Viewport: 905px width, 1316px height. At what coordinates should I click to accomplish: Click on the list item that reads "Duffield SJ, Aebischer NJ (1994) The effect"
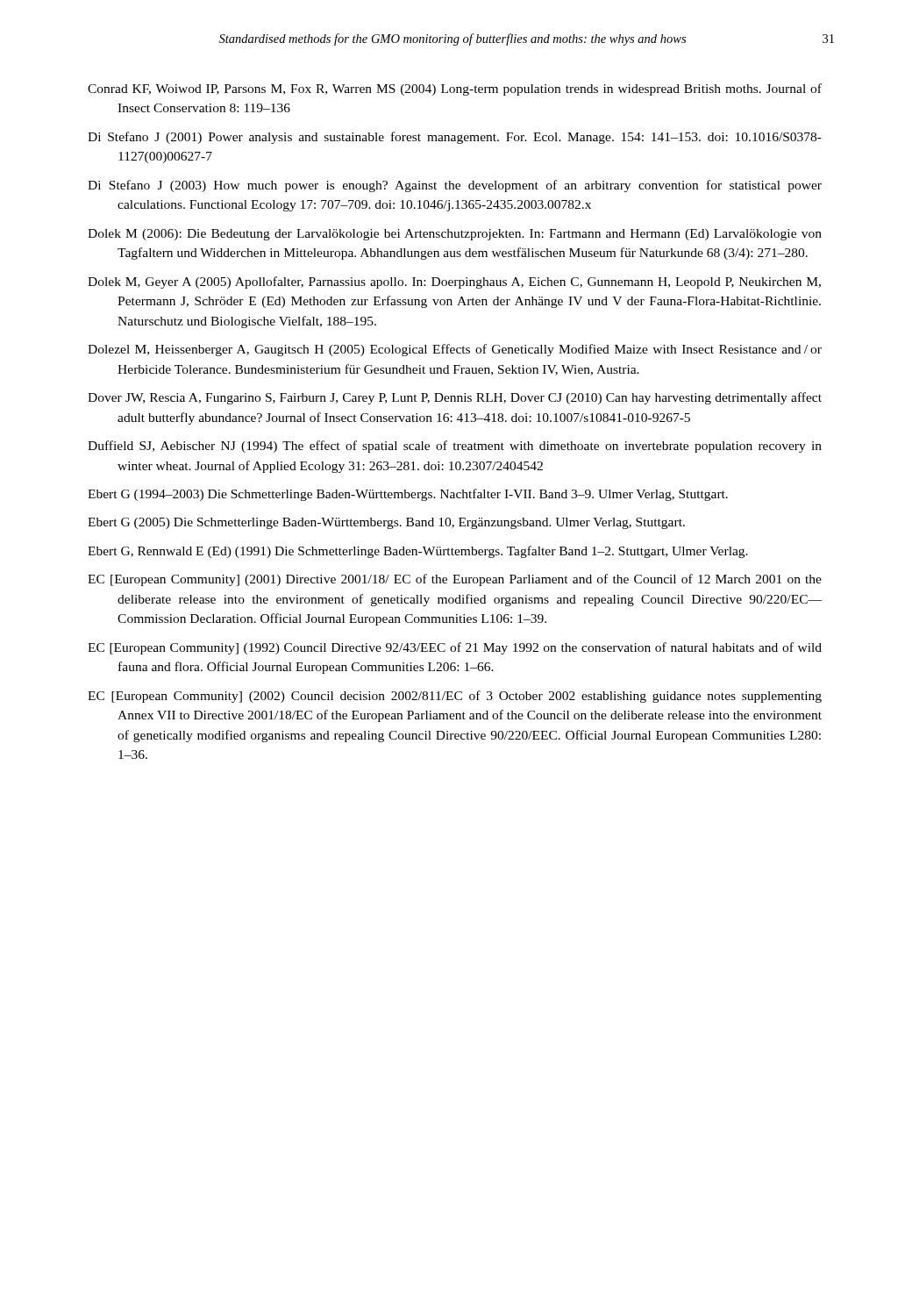click(455, 455)
